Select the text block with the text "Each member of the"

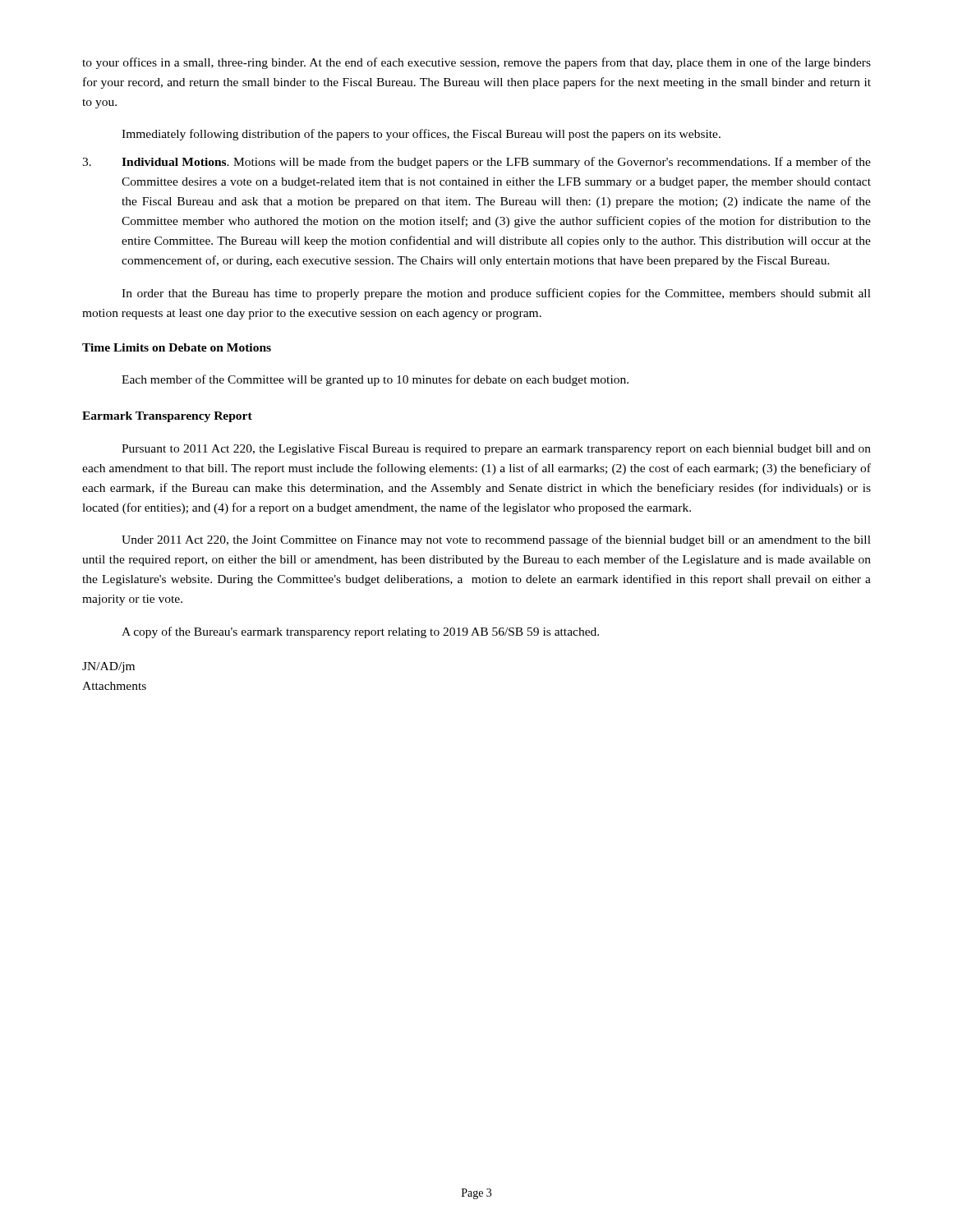476,380
